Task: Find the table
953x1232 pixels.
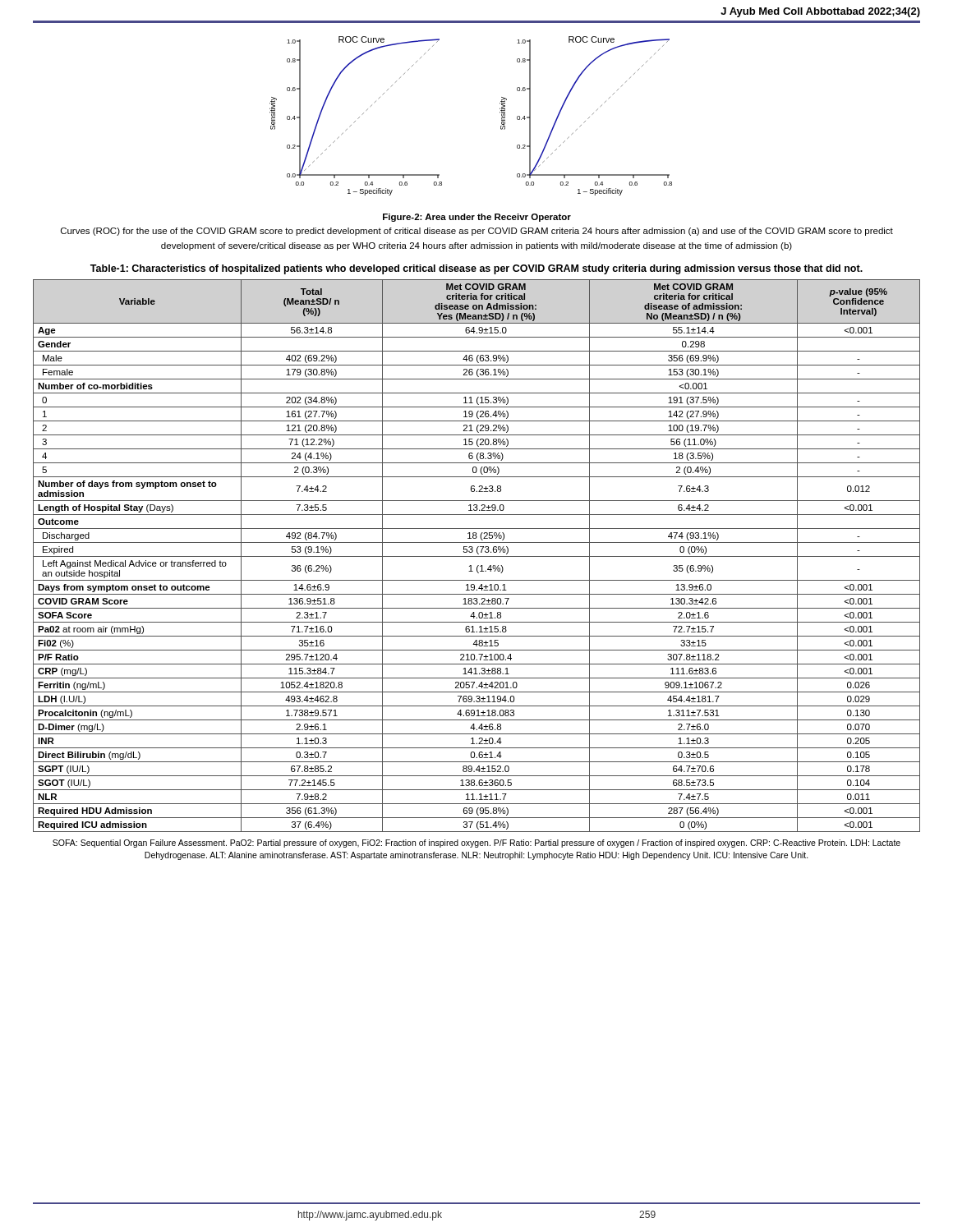Action: tap(476, 555)
